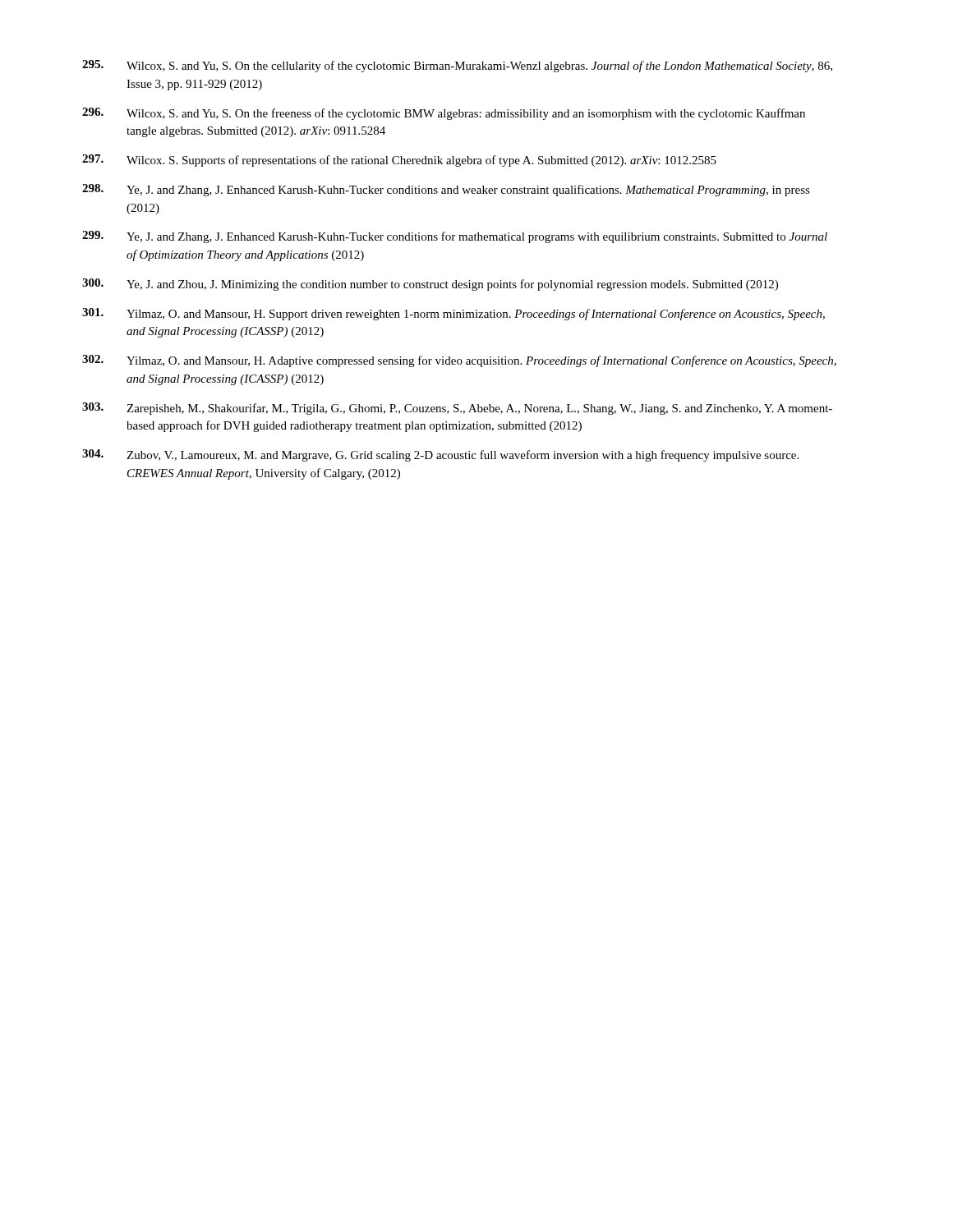The image size is (953, 1232).
Task: Find the block on this page that starts "301. Yilmaz, O. and Mansour,"
Action: point(460,323)
